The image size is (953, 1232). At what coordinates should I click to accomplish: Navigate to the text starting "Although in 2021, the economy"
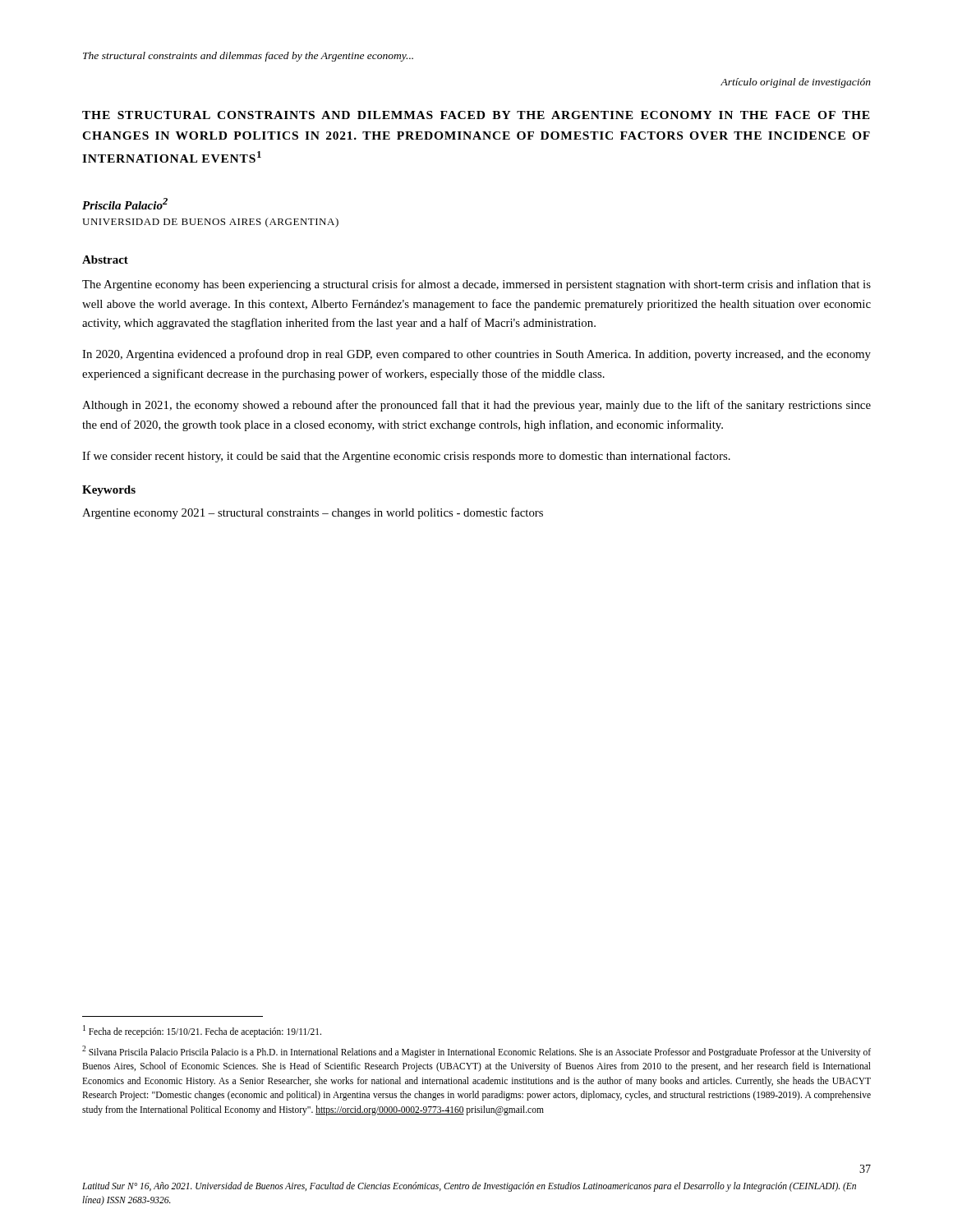point(476,415)
